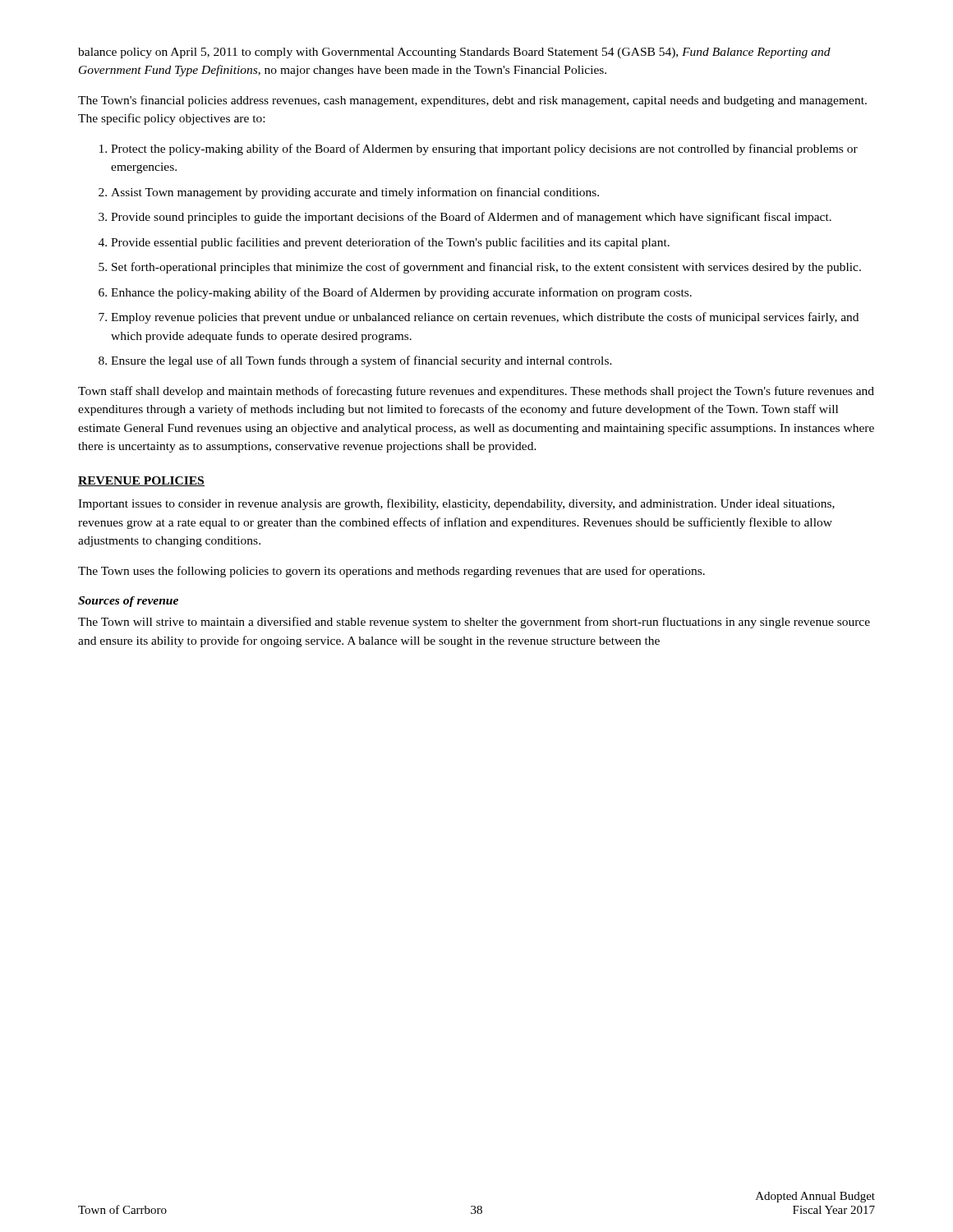Viewport: 953px width, 1232px height.
Task: Locate the element starting "Set forth-operational principles that minimize"
Action: pos(486,267)
